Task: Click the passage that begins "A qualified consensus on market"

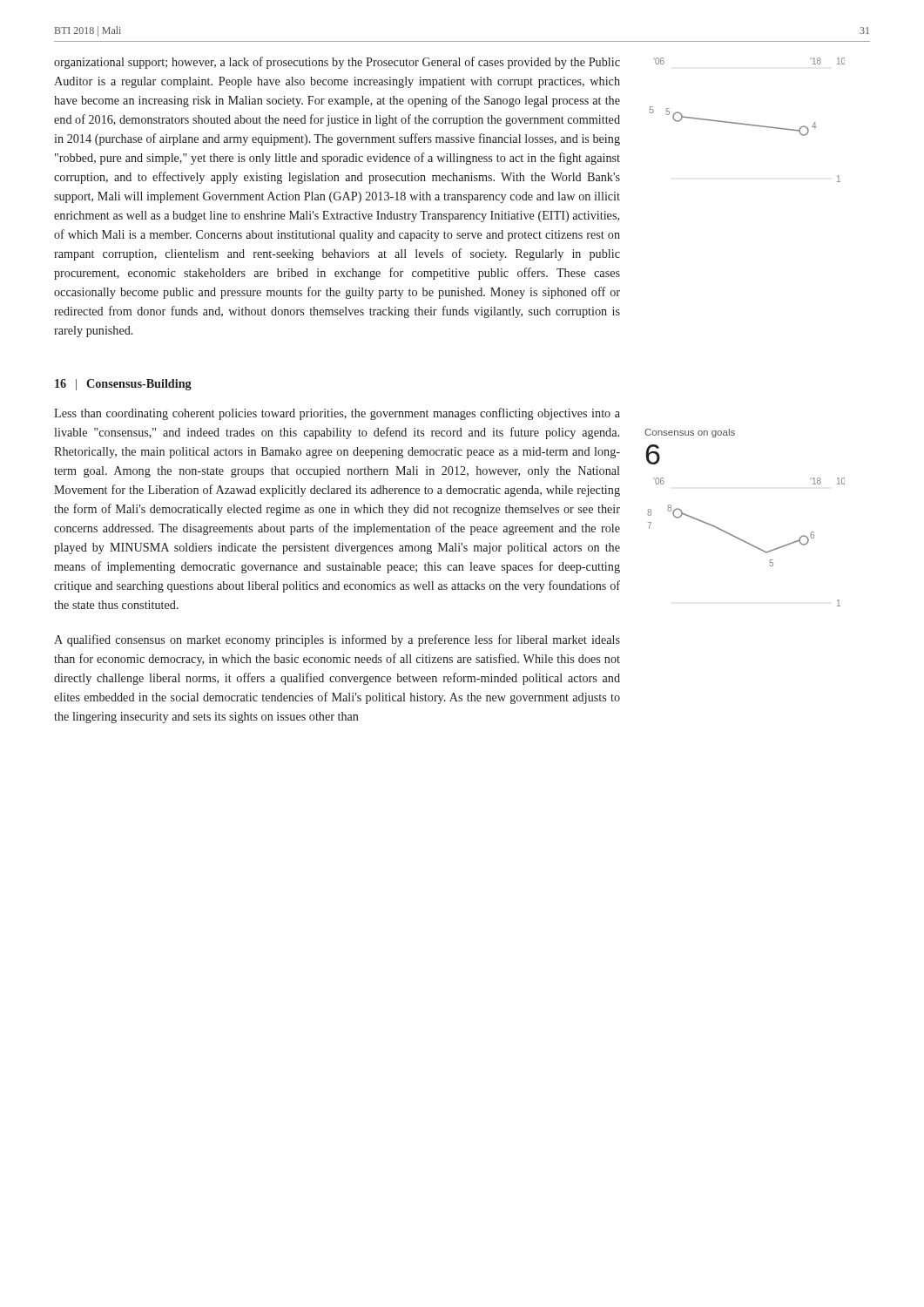Action: click(337, 678)
